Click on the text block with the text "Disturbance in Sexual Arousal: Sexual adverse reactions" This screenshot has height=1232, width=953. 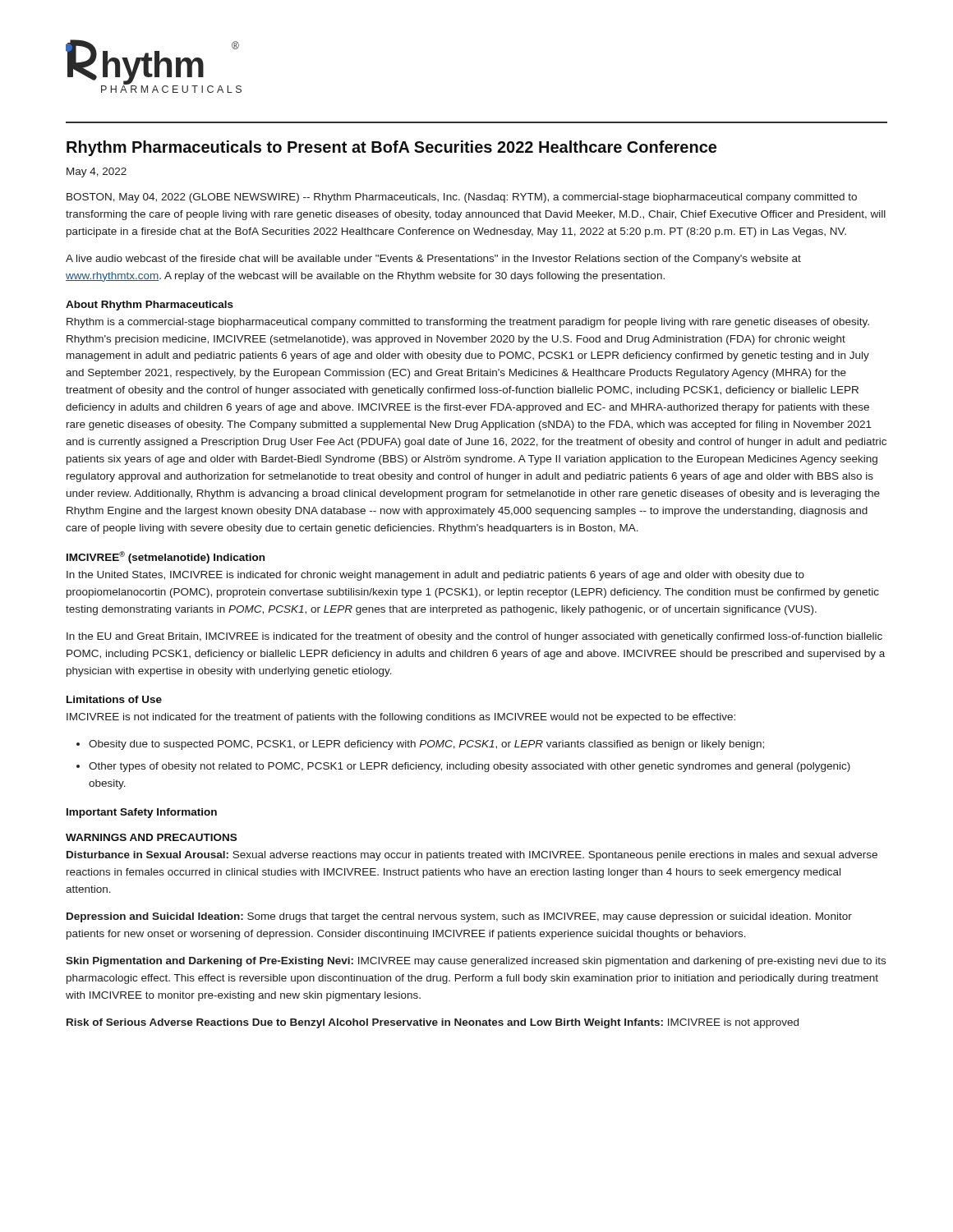pyautogui.click(x=472, y=872)
